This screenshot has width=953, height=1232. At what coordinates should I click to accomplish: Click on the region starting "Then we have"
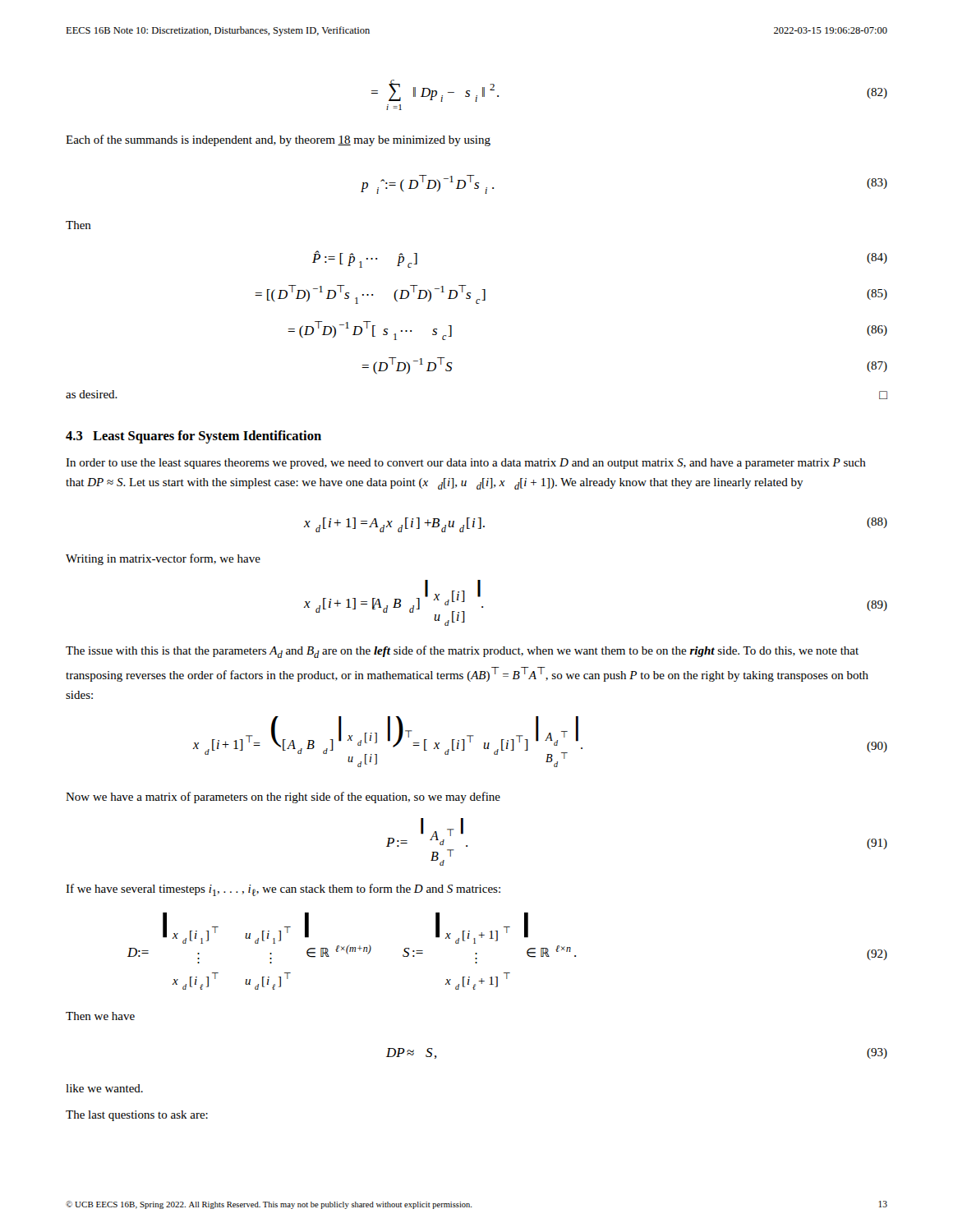click(x=100, y=1016)
